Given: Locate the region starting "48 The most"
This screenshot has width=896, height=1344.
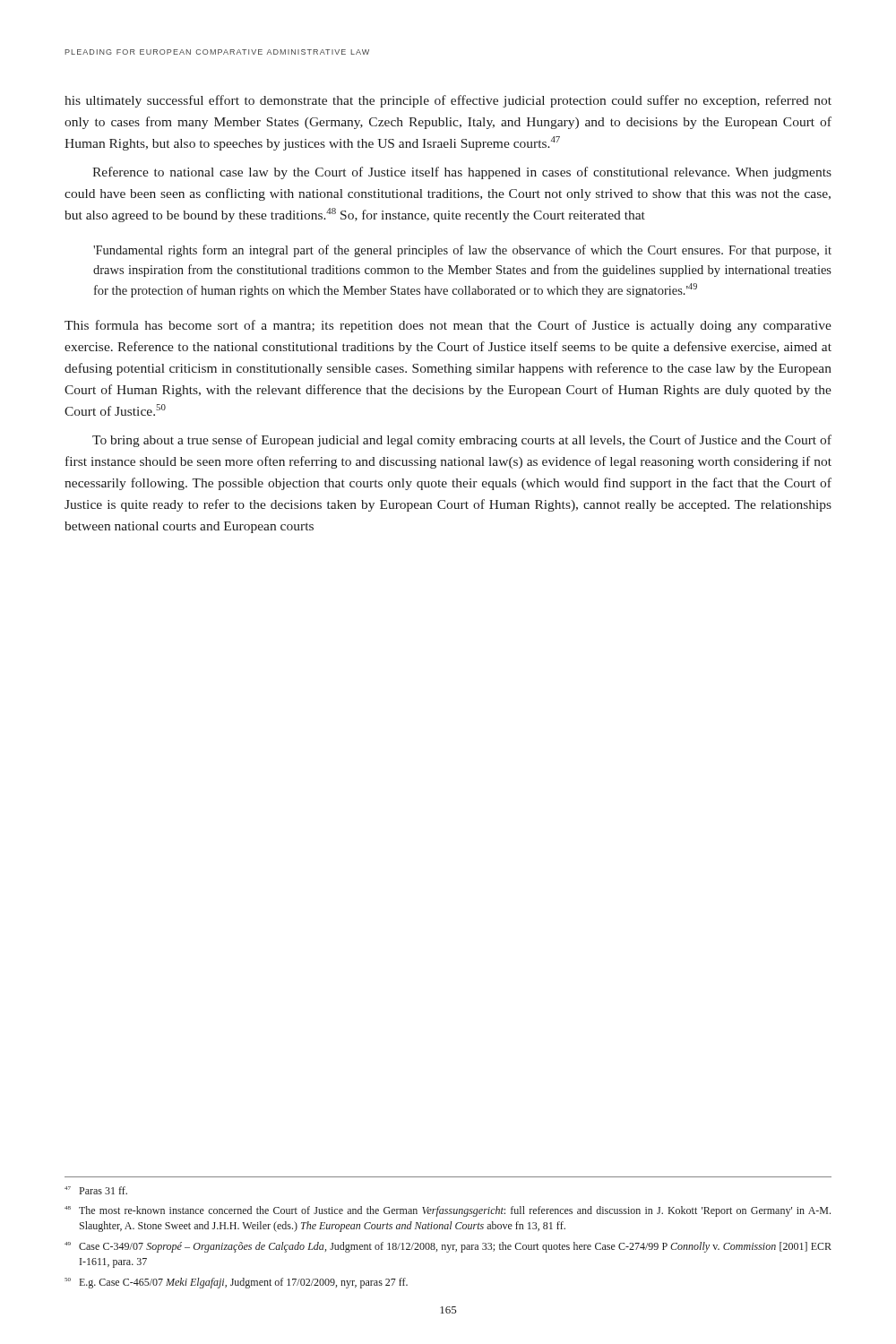Looking at the screenshot, I should (x=448, y=1219).
